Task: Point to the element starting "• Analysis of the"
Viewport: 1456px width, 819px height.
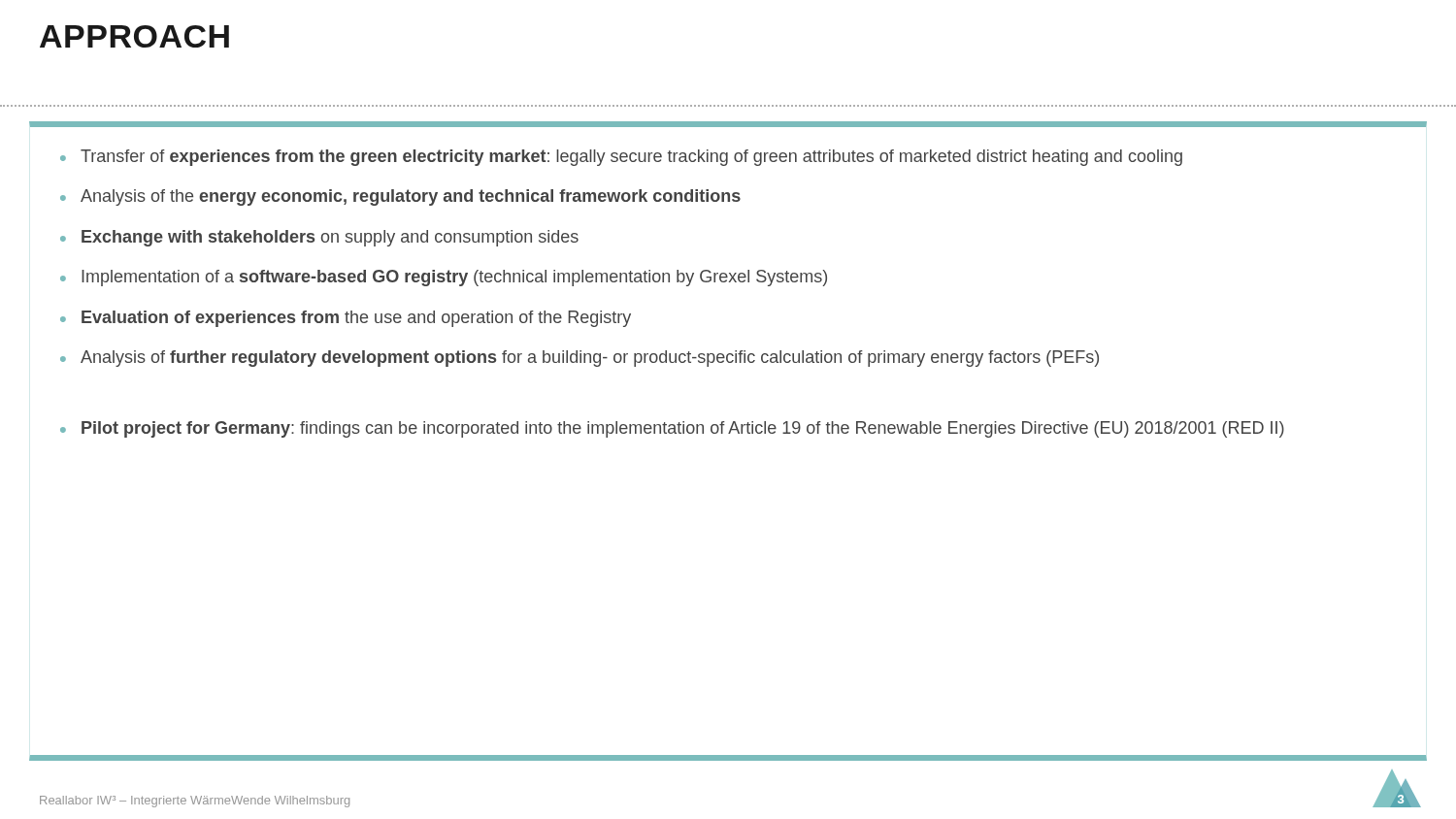Action: pos(728,198)
